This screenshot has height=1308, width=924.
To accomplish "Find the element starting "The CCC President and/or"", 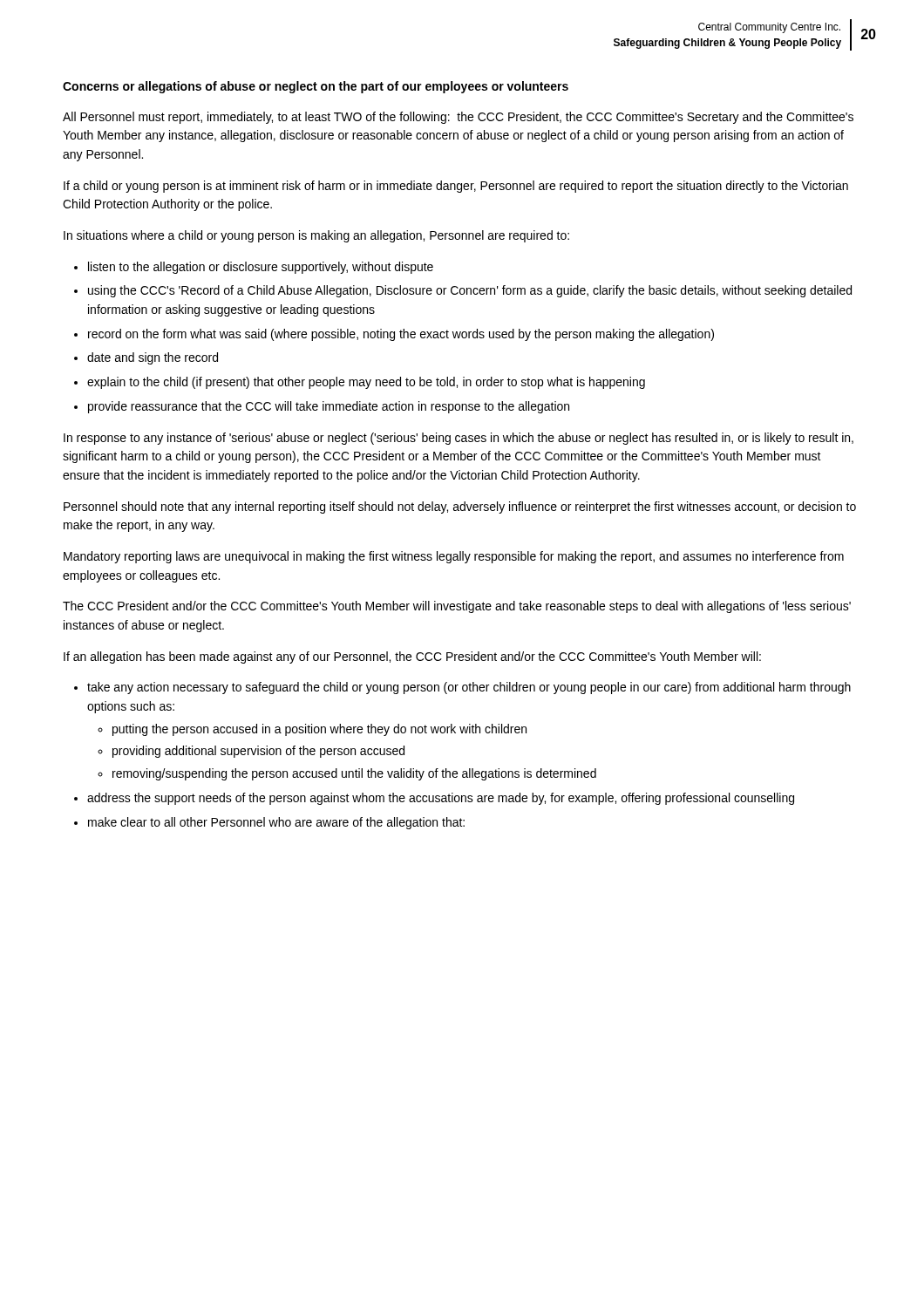I will [x=457, y=616].
